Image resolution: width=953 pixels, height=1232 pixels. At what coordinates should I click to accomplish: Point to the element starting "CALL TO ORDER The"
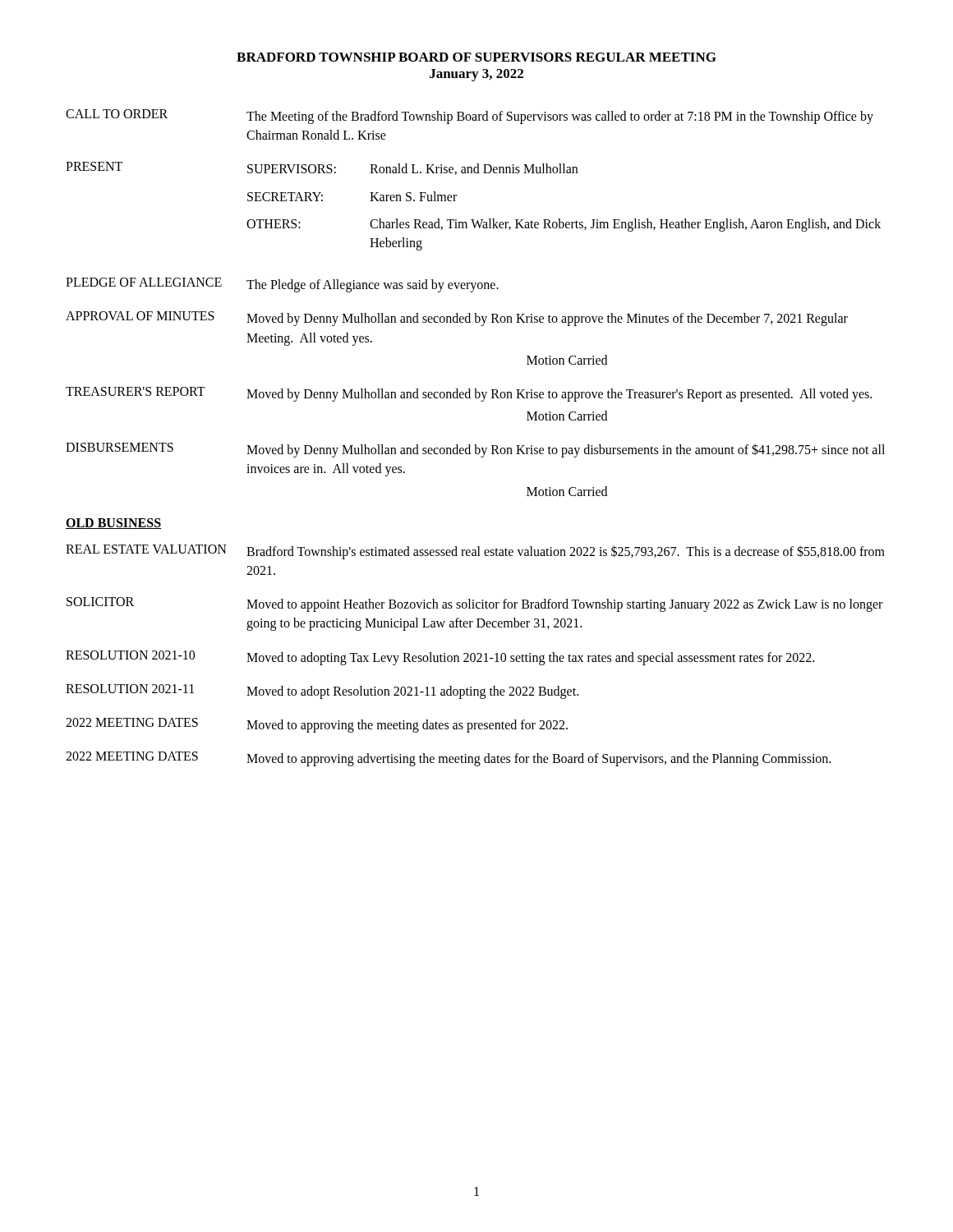click(x=476, y=126)
